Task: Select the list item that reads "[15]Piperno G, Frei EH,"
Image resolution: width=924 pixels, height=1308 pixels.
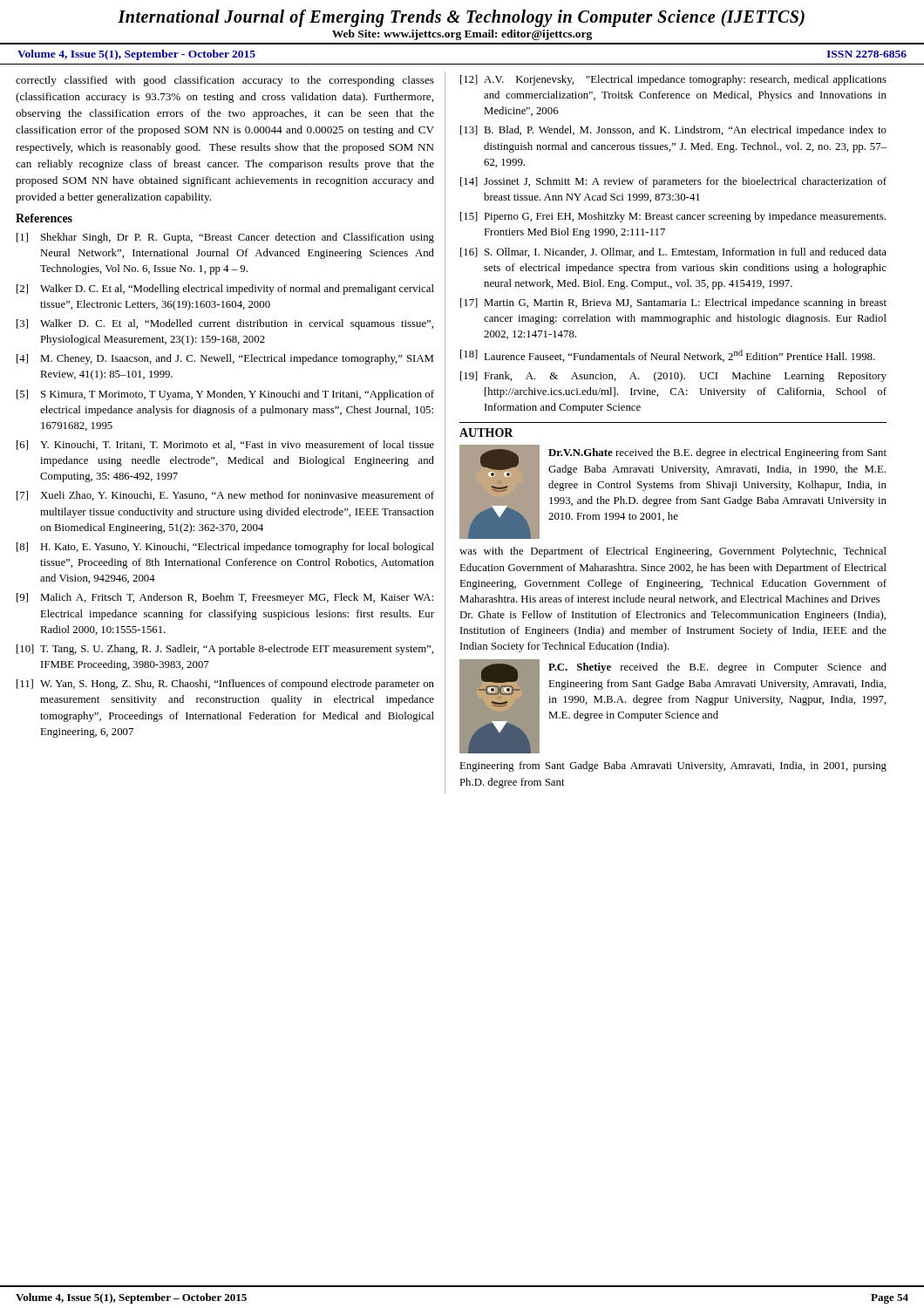Action: 673,224
